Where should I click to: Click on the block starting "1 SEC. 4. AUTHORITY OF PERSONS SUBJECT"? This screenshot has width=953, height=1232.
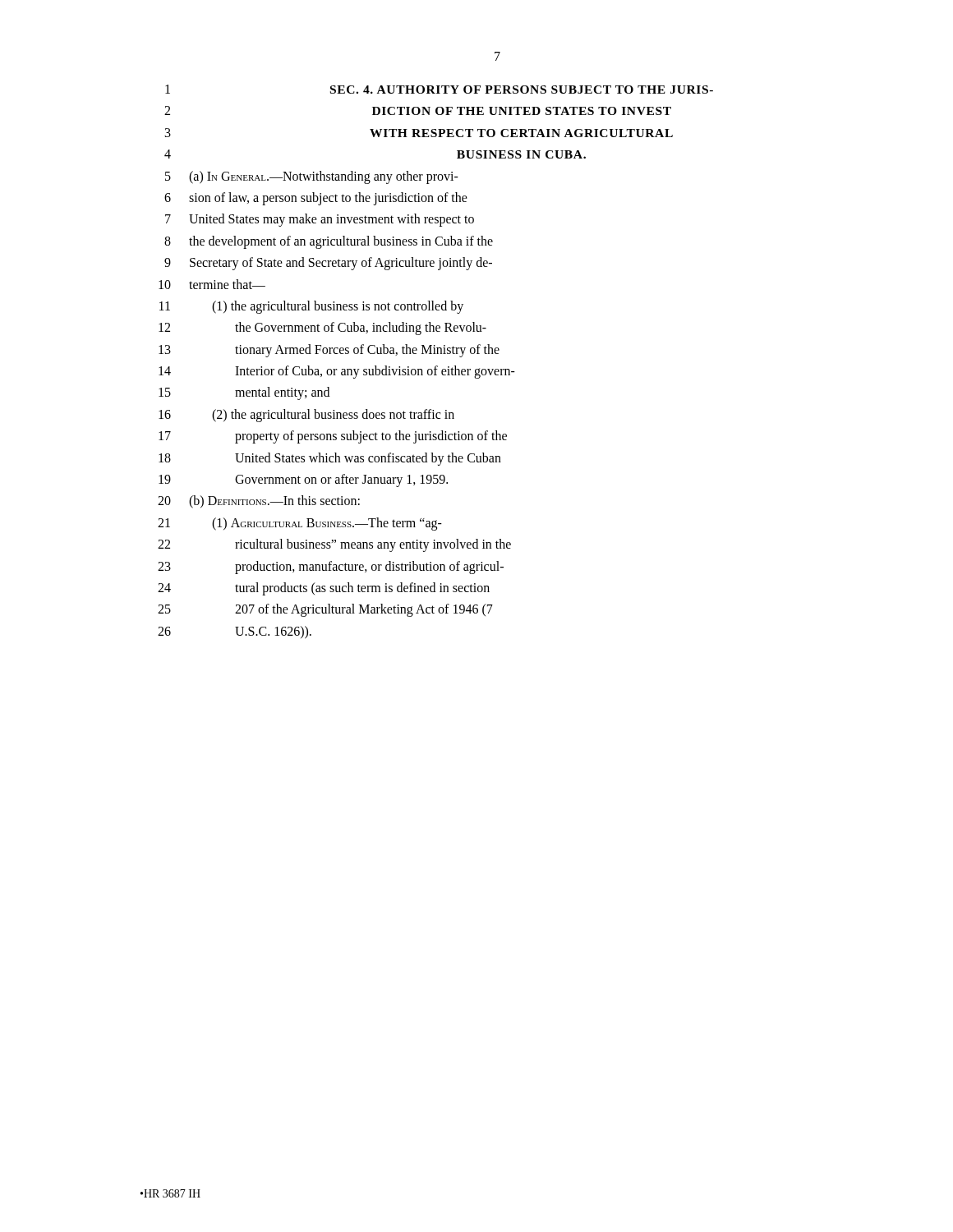click(497, 90)
